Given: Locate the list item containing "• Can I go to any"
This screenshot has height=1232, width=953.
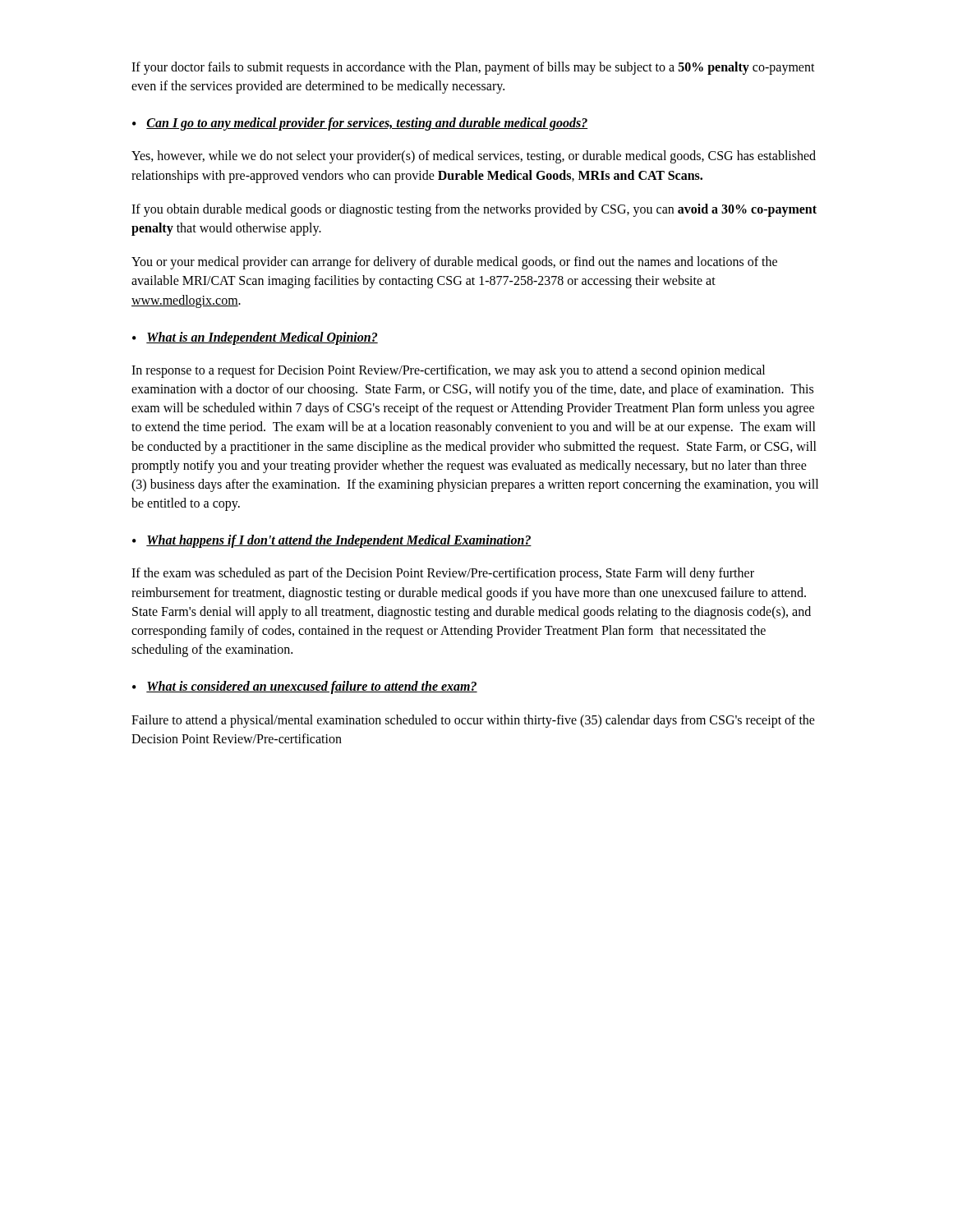Looking at the screenshot, I should click(x=359, y=124).
